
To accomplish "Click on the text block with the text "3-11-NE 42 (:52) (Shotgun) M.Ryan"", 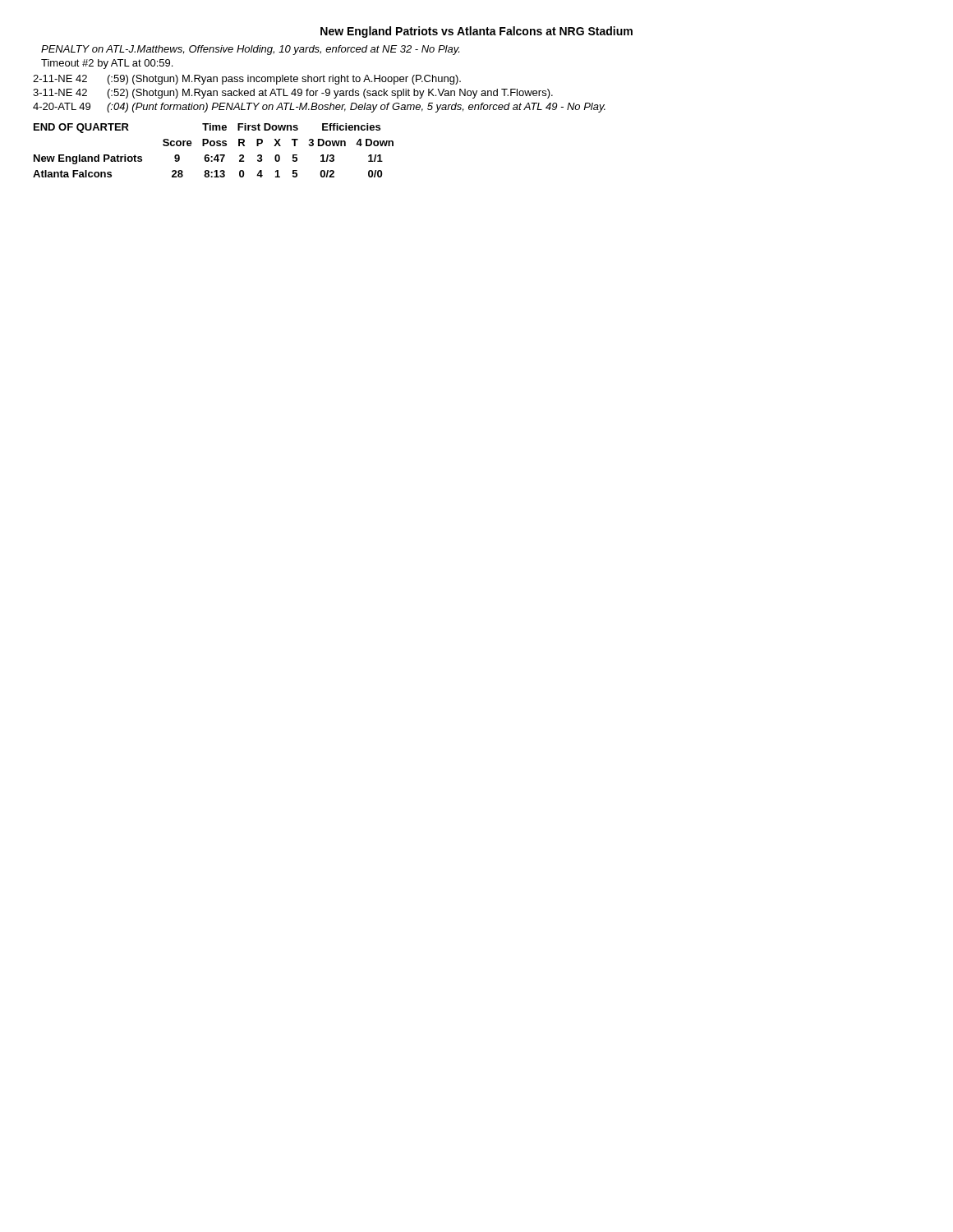I will click(x=293, y=92).
